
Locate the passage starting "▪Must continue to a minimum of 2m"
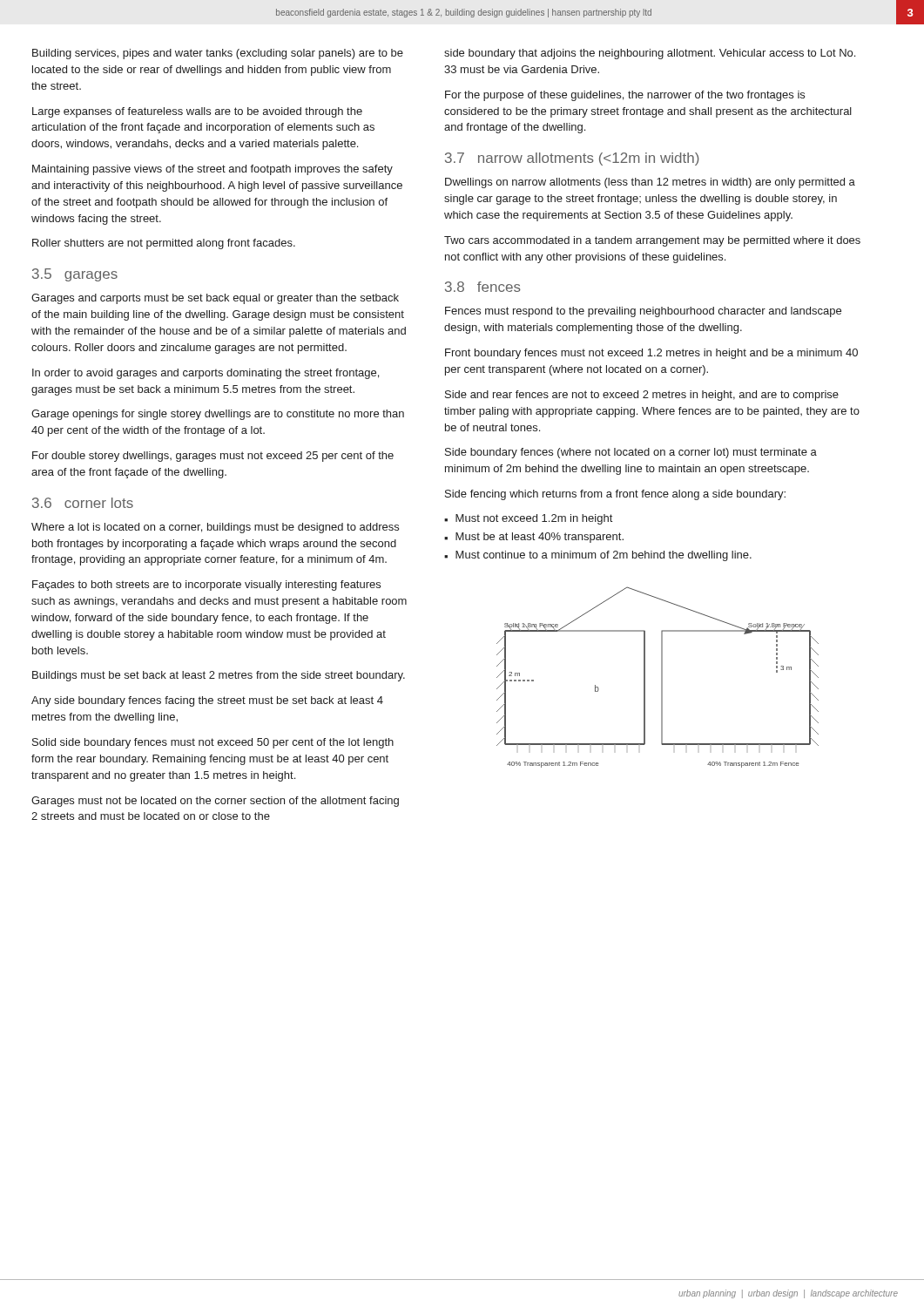tap(598, 555)
